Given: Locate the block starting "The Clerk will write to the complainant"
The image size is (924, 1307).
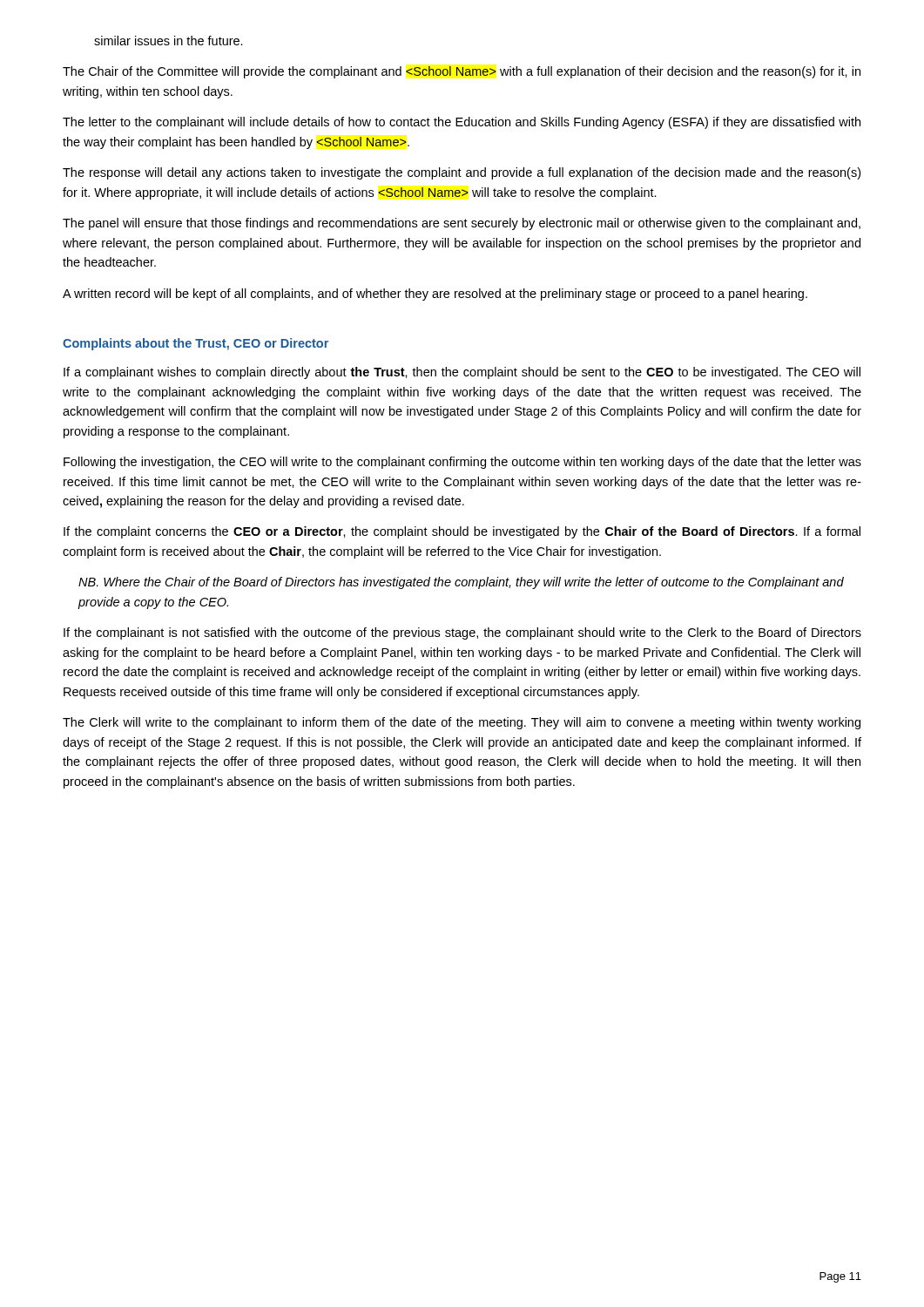Looking at the screenshot, I should click(462, 752).
